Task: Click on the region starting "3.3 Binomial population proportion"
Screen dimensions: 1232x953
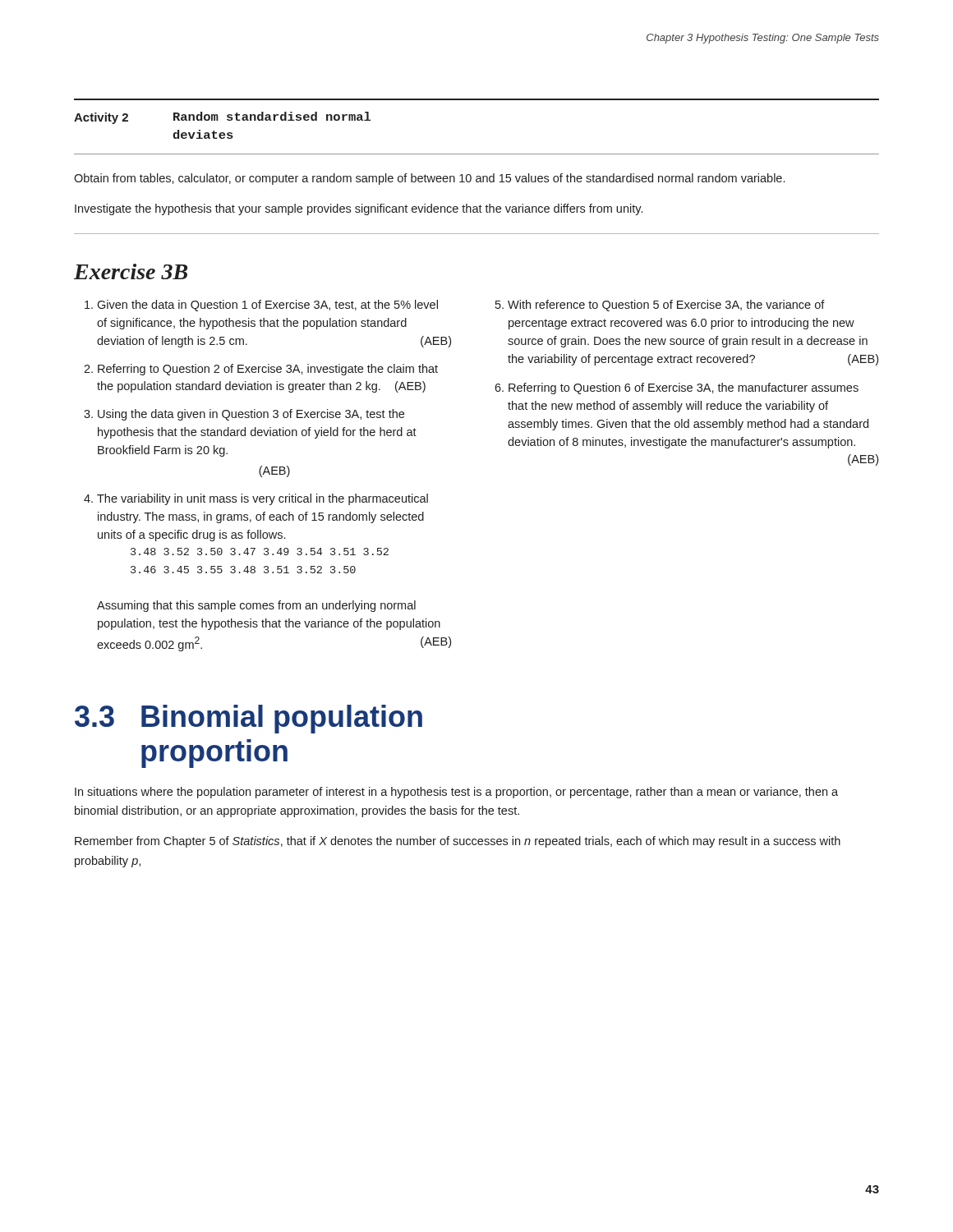Action: click(x=249, y=734)
